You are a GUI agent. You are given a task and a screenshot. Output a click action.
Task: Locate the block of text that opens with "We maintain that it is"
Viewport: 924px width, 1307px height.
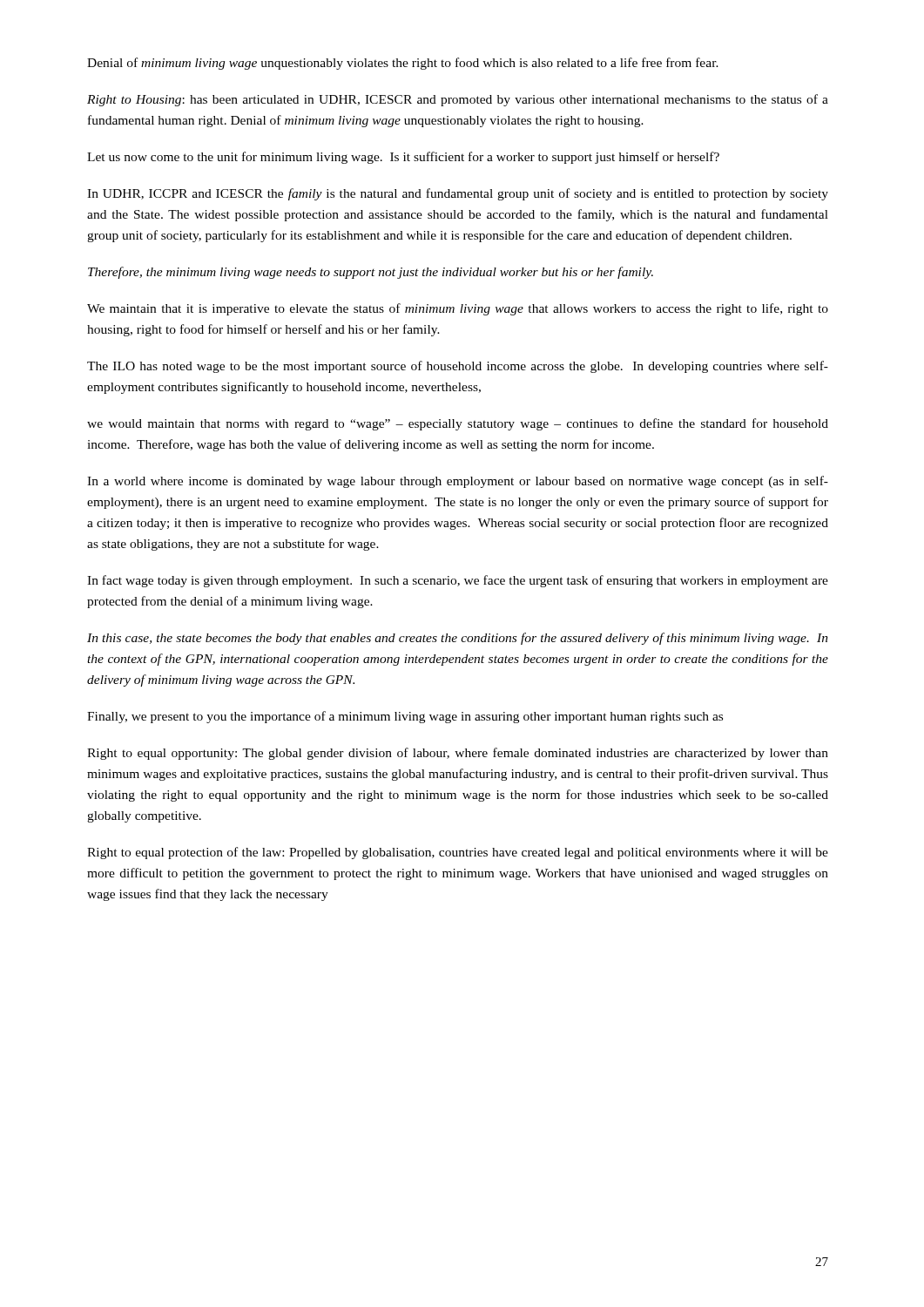tap(458, 319)
